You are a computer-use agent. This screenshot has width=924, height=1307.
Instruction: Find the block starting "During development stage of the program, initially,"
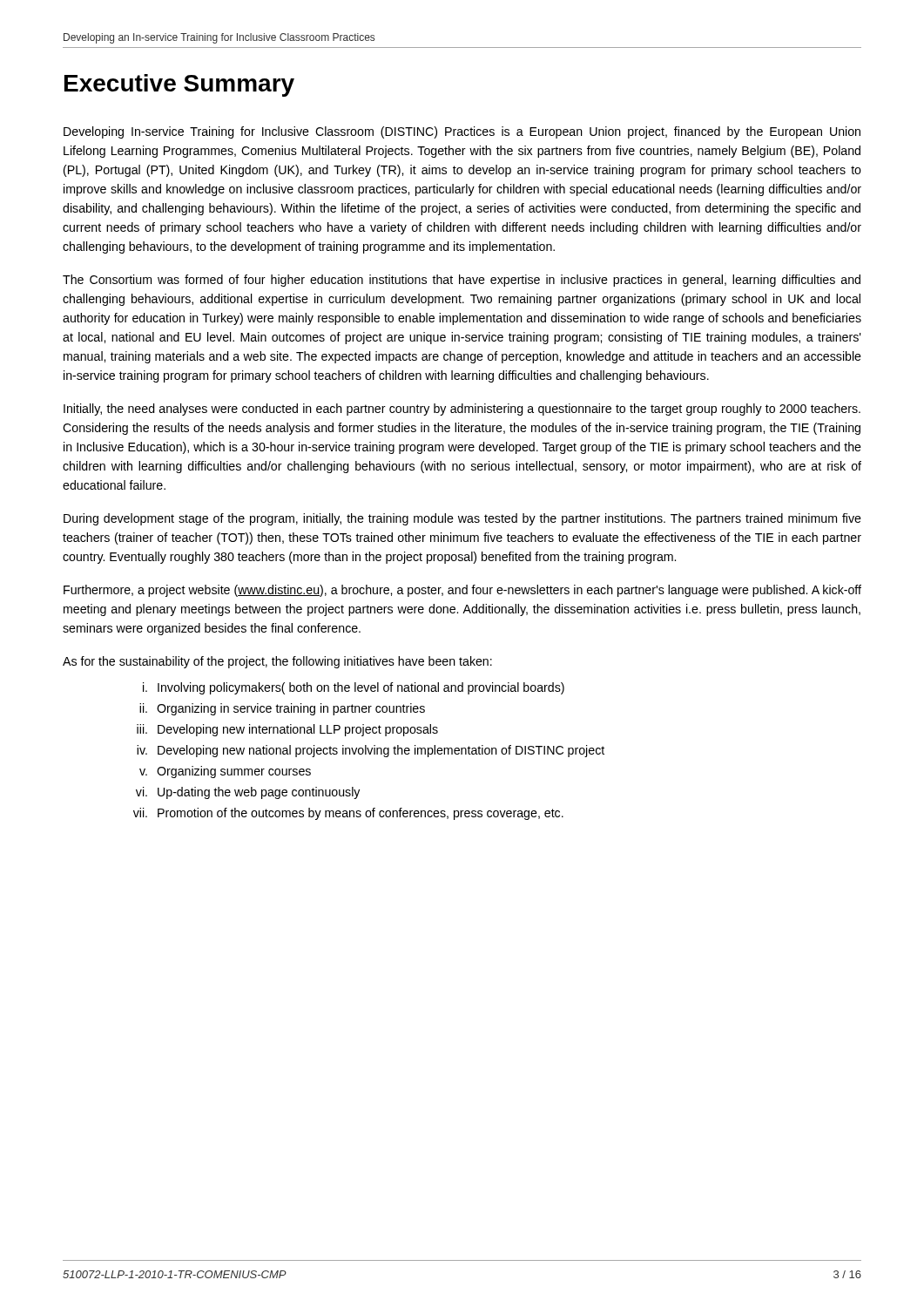pyautogui.click(x=462, y=538)
